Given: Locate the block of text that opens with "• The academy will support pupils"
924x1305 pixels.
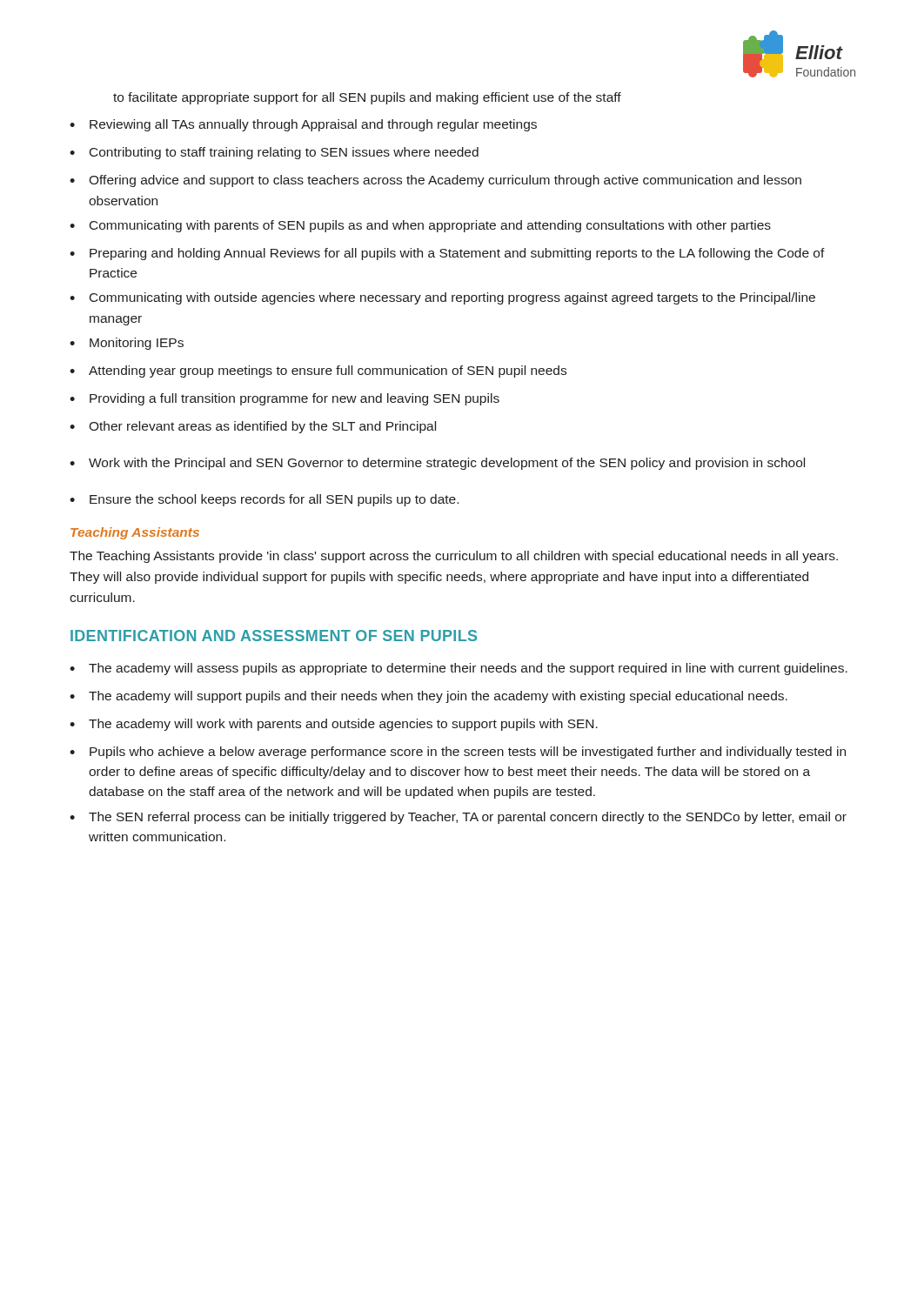Looking at the screenshot, I should (x=462, y=697).
